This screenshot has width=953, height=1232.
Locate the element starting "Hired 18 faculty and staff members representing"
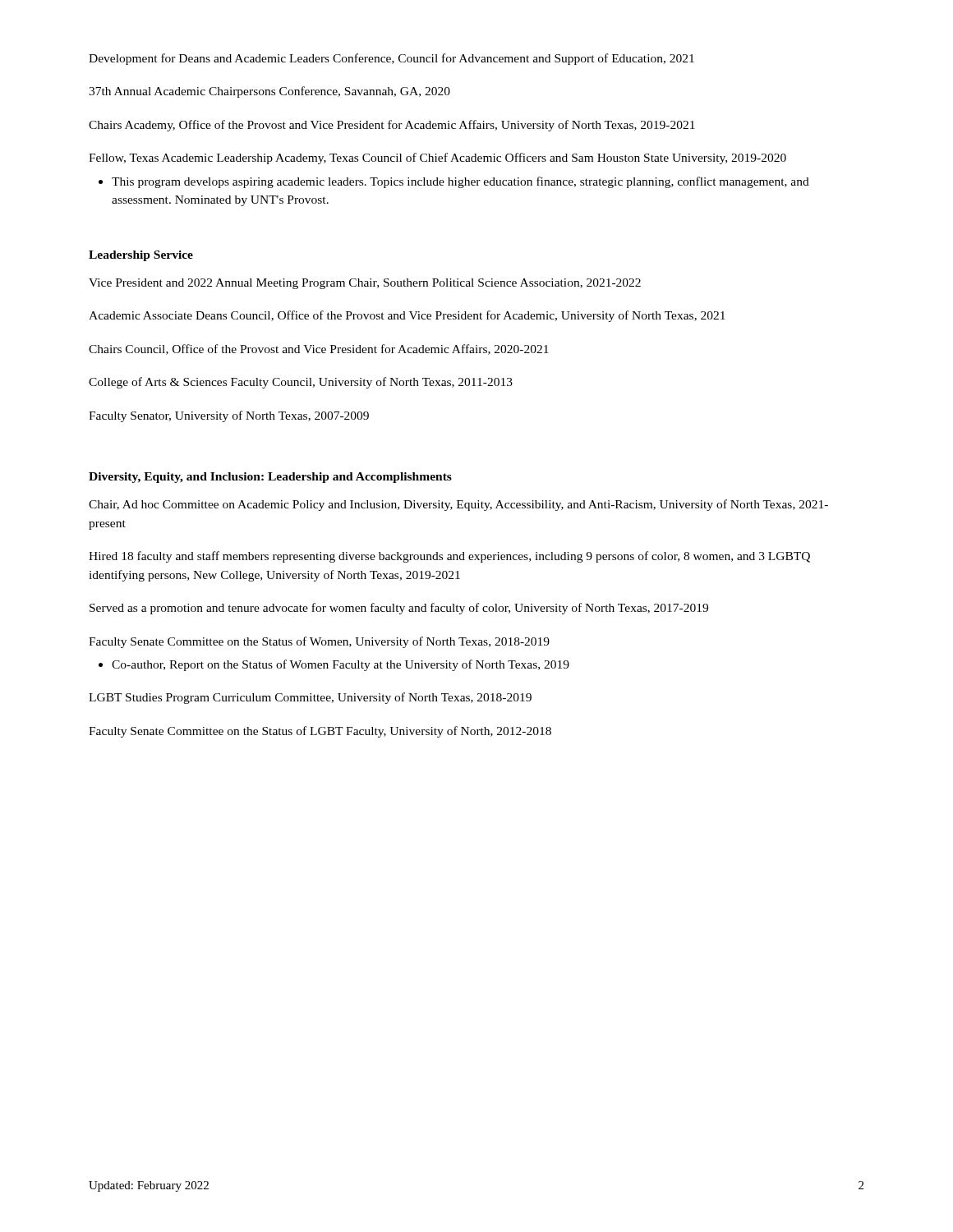click(x=450, y=565)
